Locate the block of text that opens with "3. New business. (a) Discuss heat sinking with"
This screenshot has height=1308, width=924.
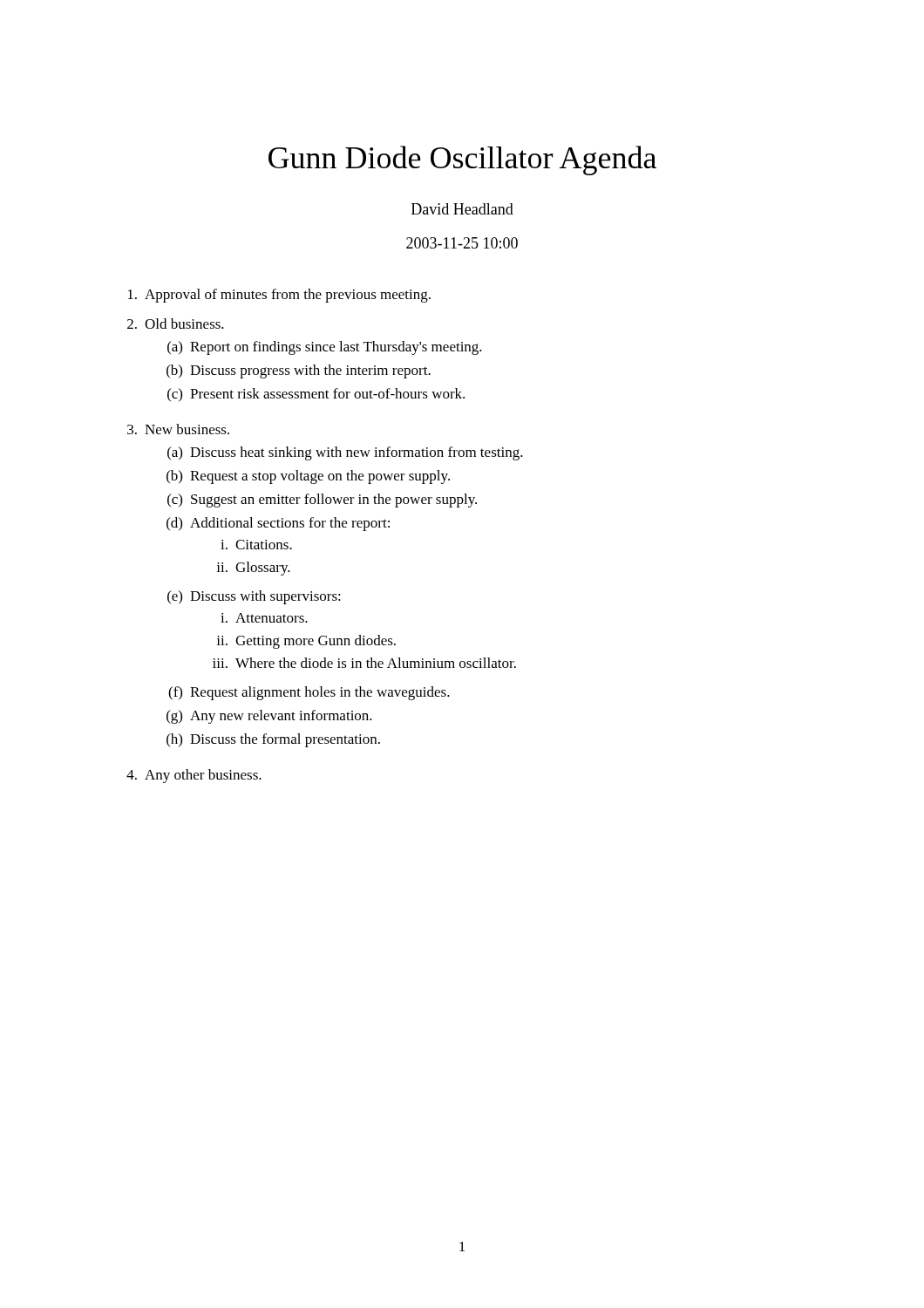click(x=178, y=429)
